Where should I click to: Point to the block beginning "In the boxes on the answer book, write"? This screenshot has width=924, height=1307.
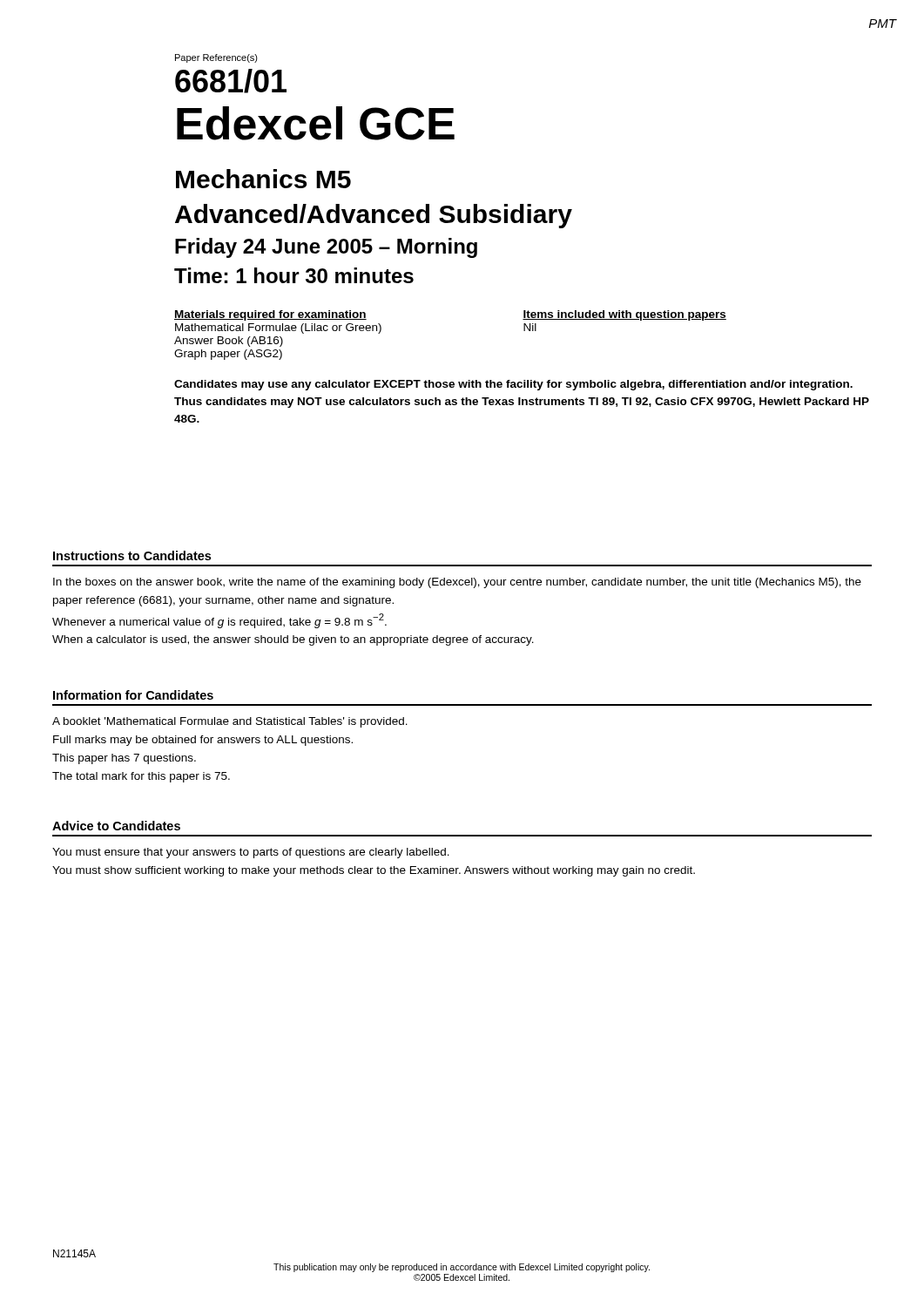457,583
